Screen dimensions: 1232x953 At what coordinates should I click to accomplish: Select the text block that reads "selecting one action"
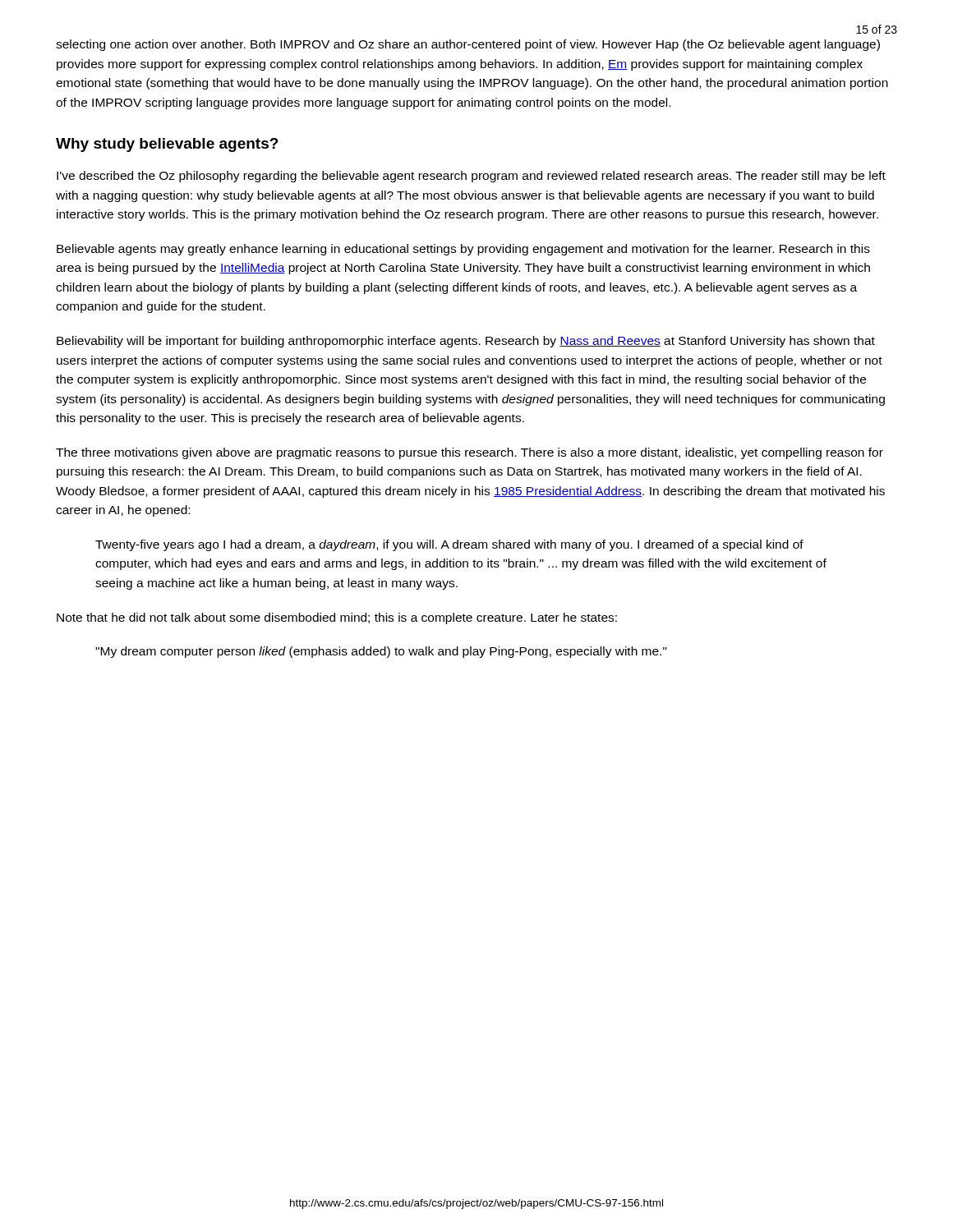click(x=472, y=73)
